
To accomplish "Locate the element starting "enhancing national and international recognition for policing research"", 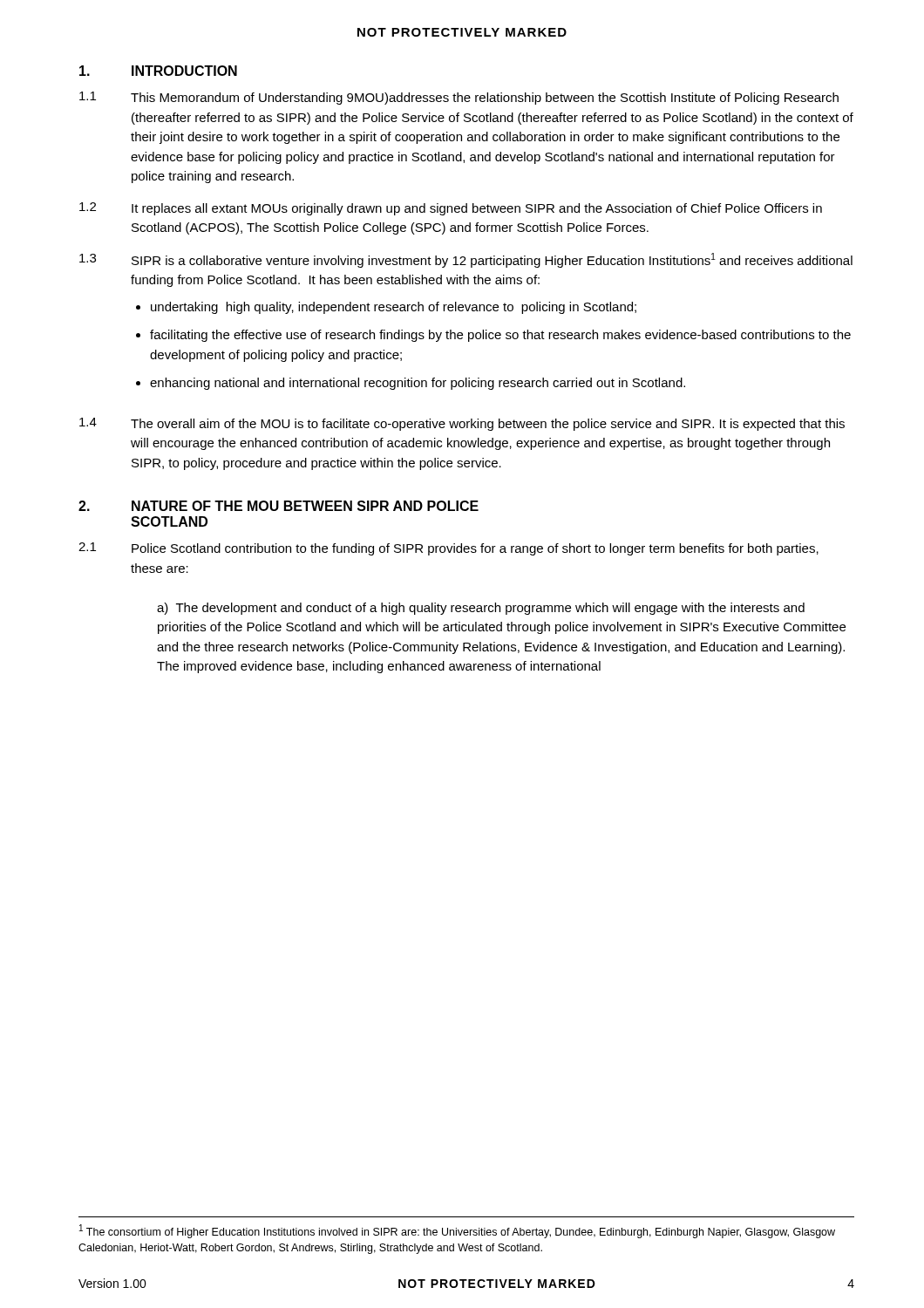I will click(418, 382).
